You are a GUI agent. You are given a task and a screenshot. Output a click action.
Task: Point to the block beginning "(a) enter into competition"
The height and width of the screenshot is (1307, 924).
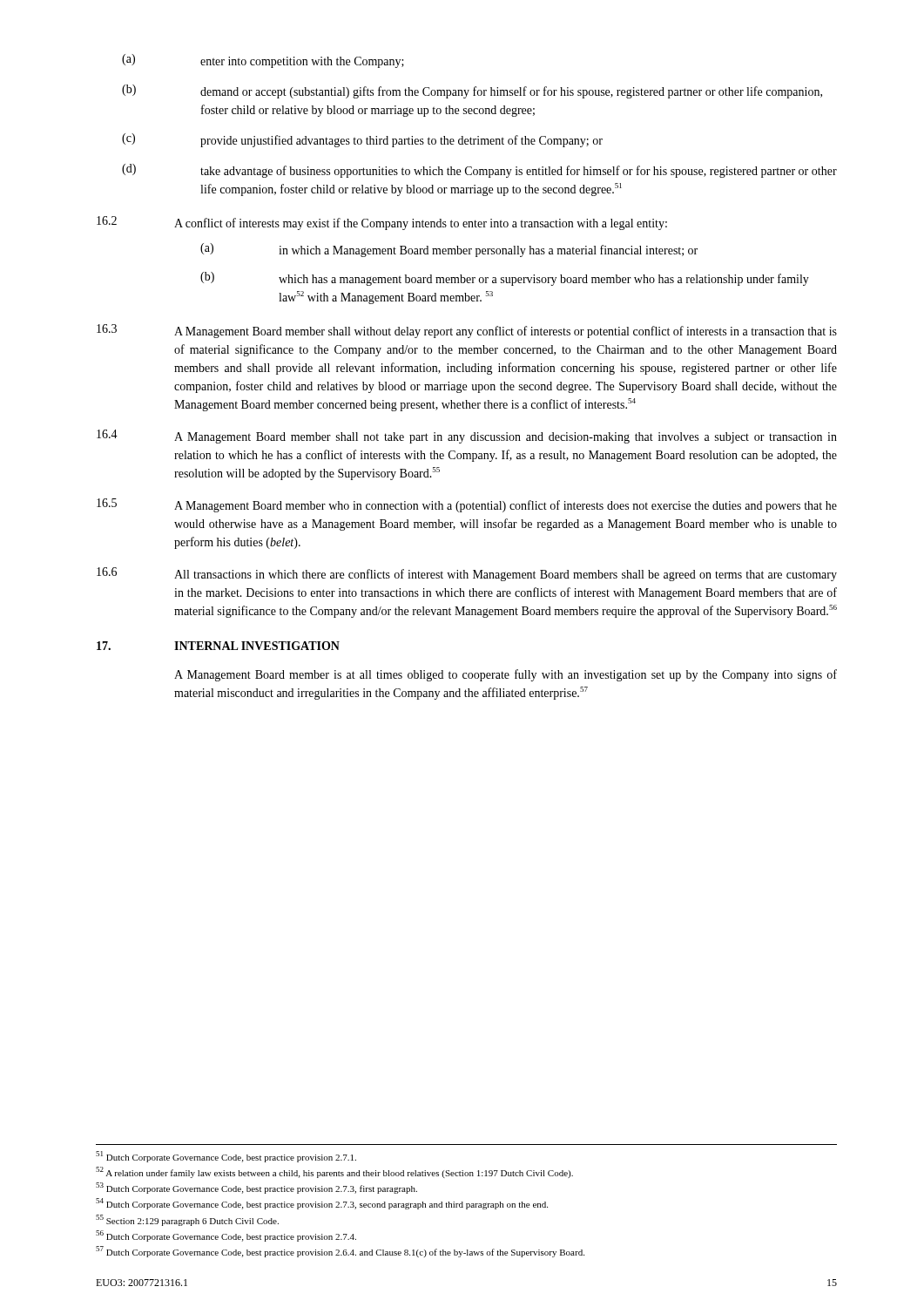(x=263, y=61)
